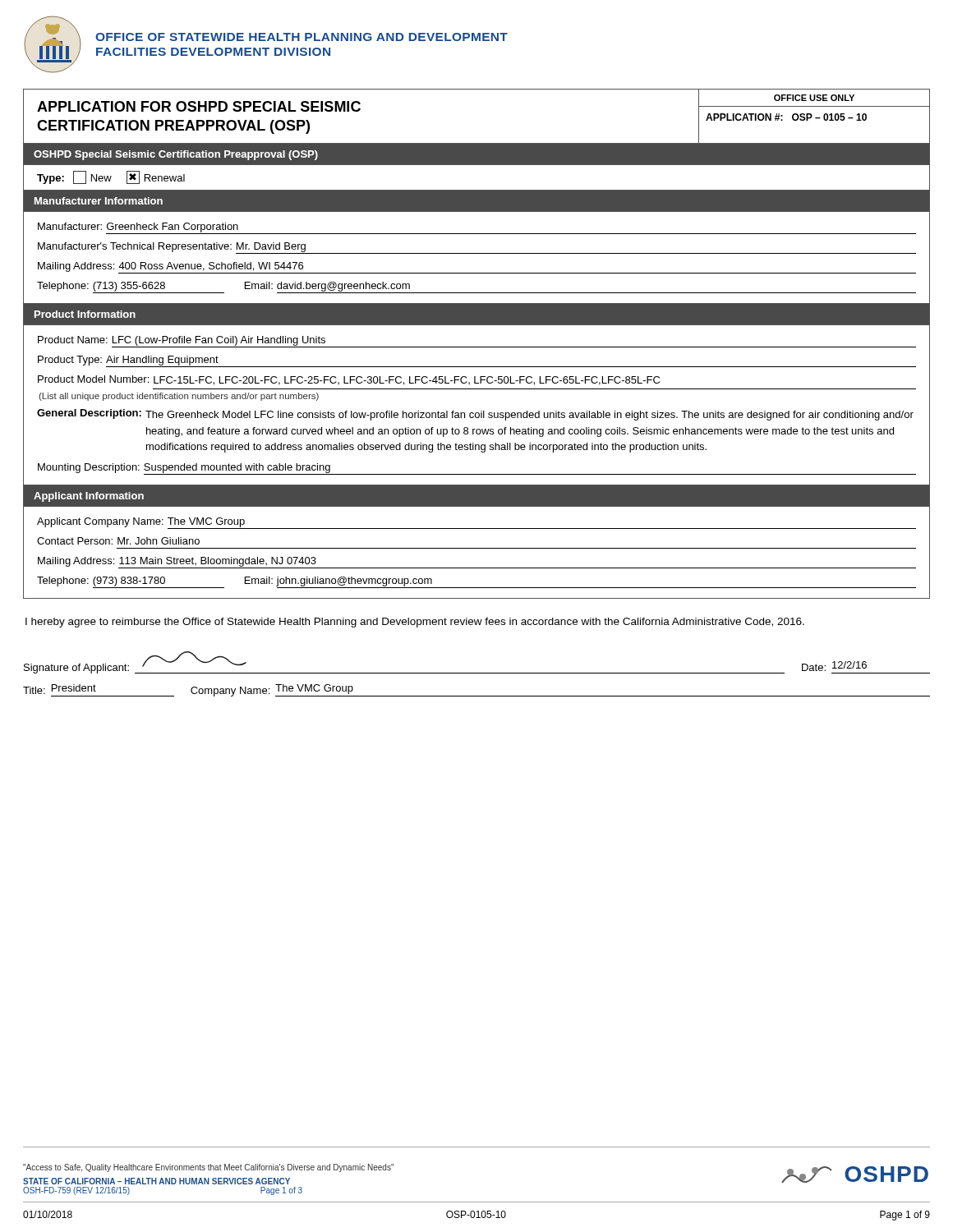Screen dimensions: 1232x953
Task: Click on the text block containing "I hereby agree to"
Action: [x=415, y=621]
